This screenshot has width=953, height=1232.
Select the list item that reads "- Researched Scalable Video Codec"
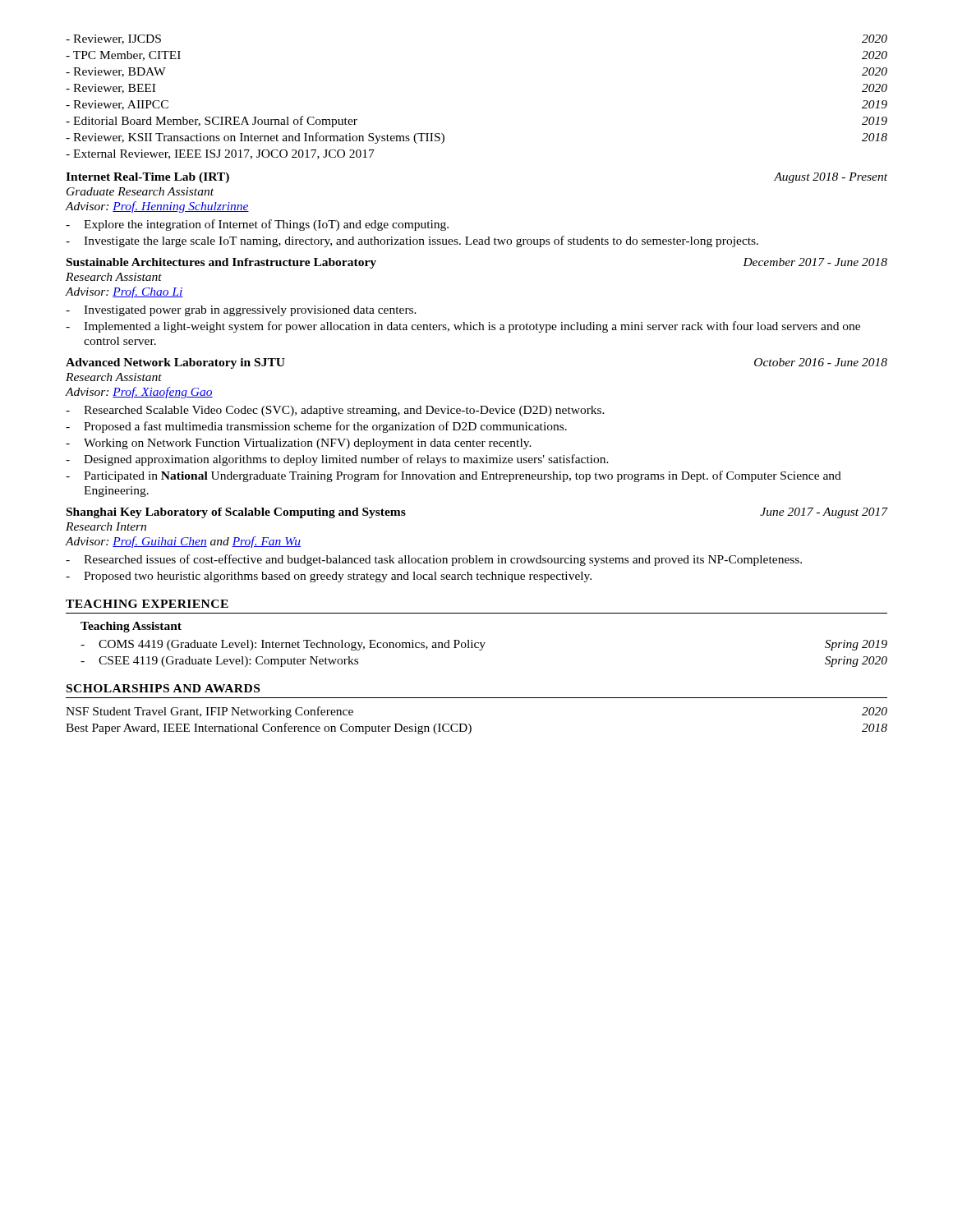(x=476, y=410)
